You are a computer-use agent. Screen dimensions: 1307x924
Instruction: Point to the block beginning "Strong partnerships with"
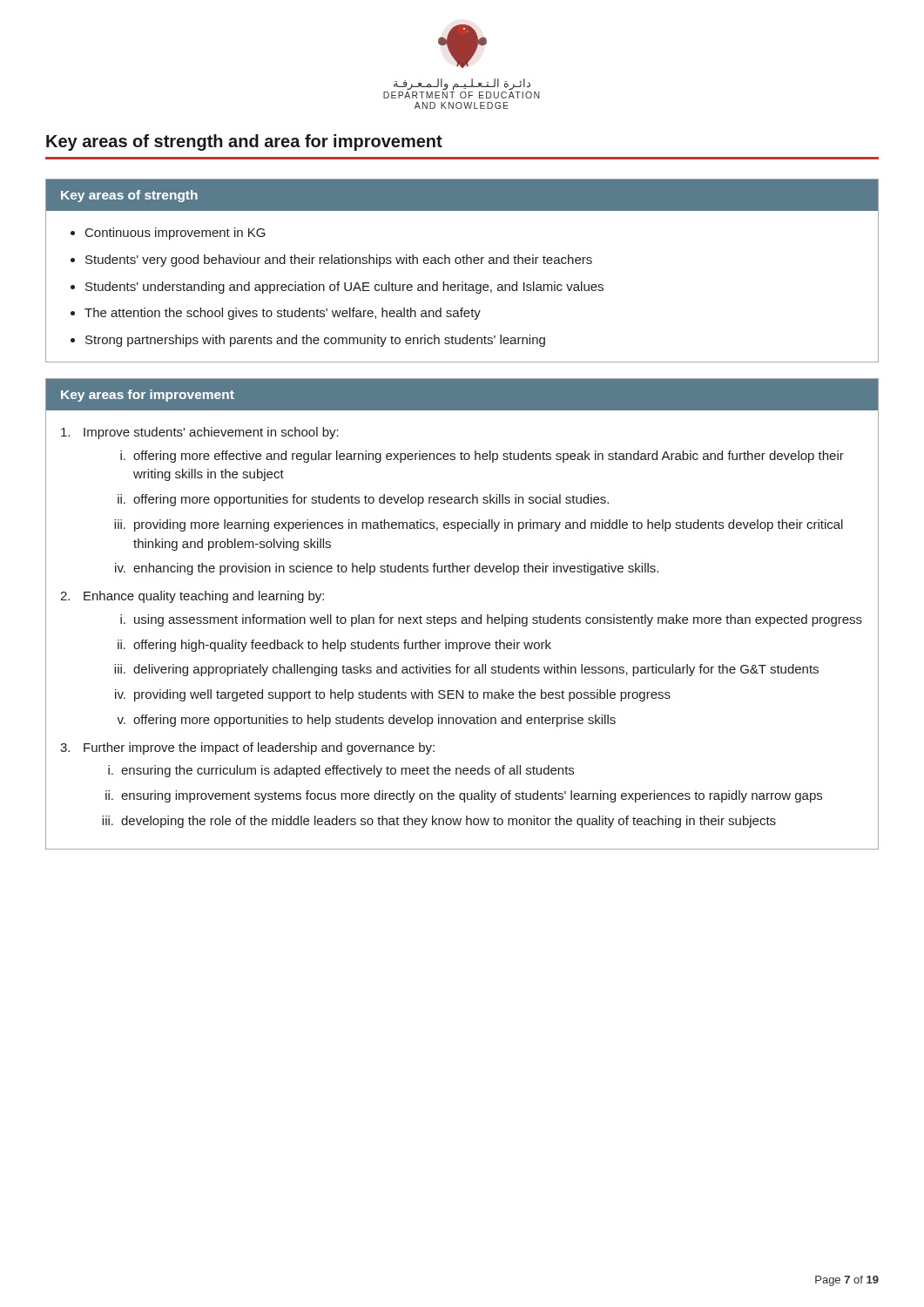[x=315, y=339]
